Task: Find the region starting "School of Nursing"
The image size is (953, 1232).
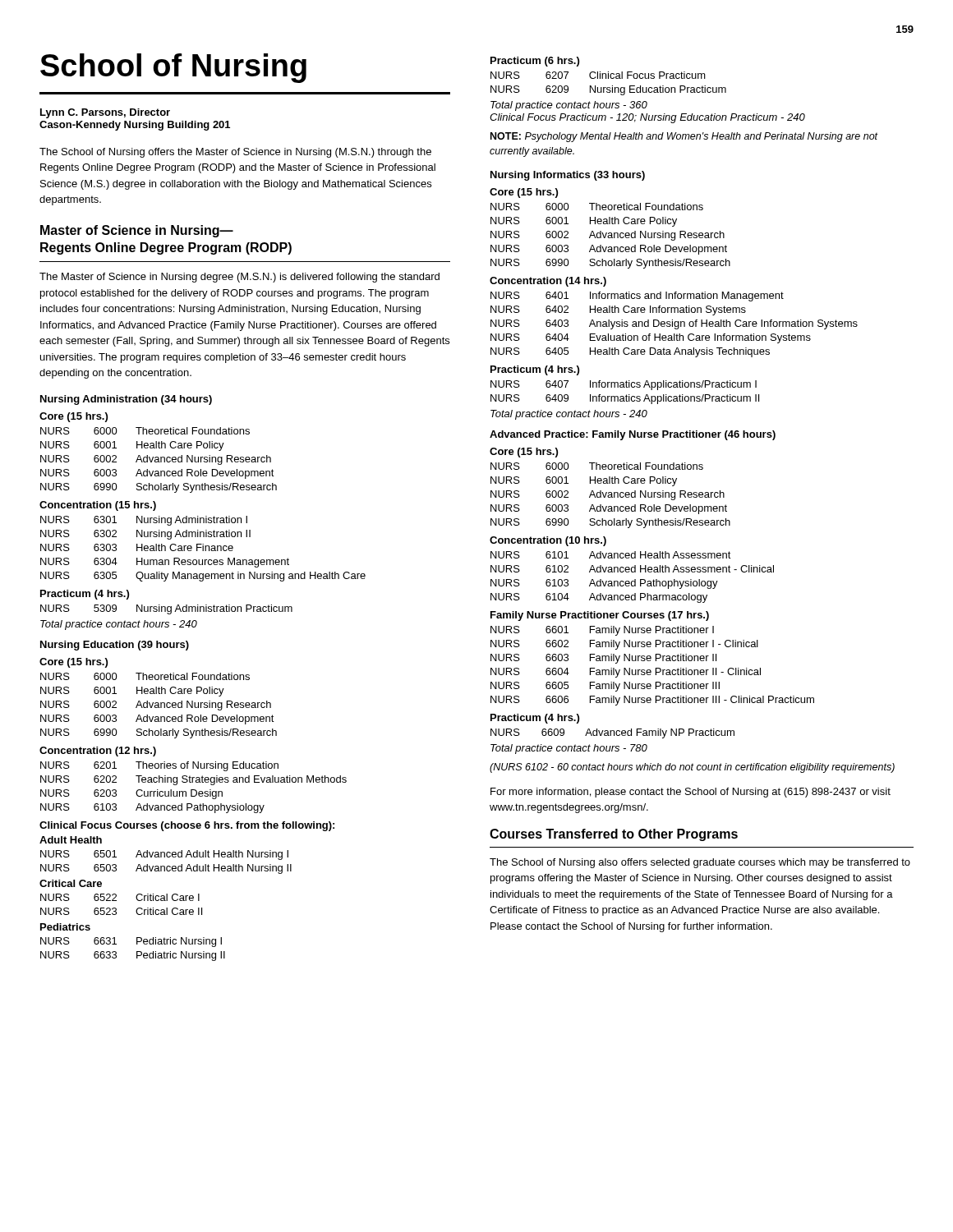Action: click(x=245, y=66)
